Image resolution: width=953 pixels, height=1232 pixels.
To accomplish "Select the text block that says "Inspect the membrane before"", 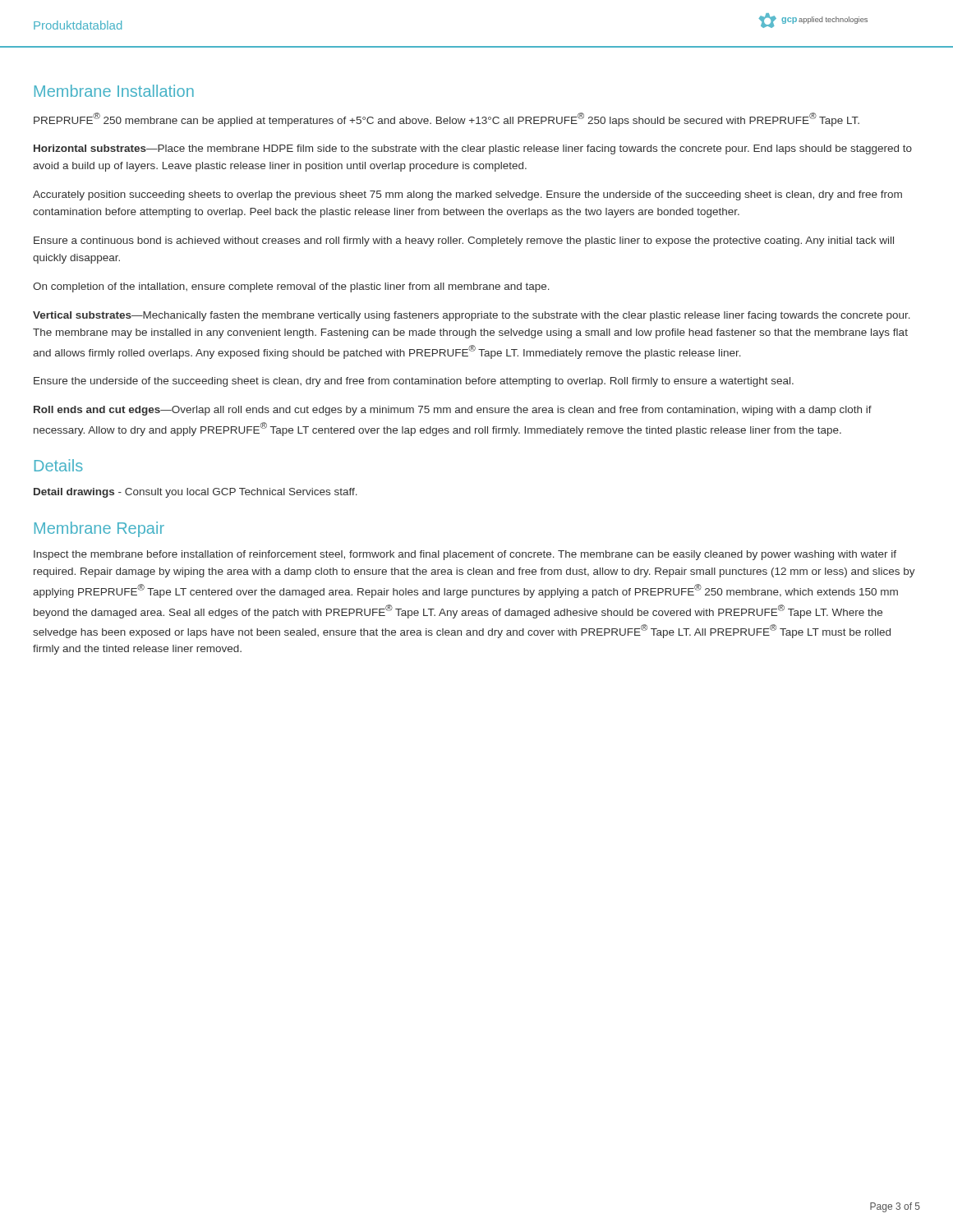I will click(474, 602).
